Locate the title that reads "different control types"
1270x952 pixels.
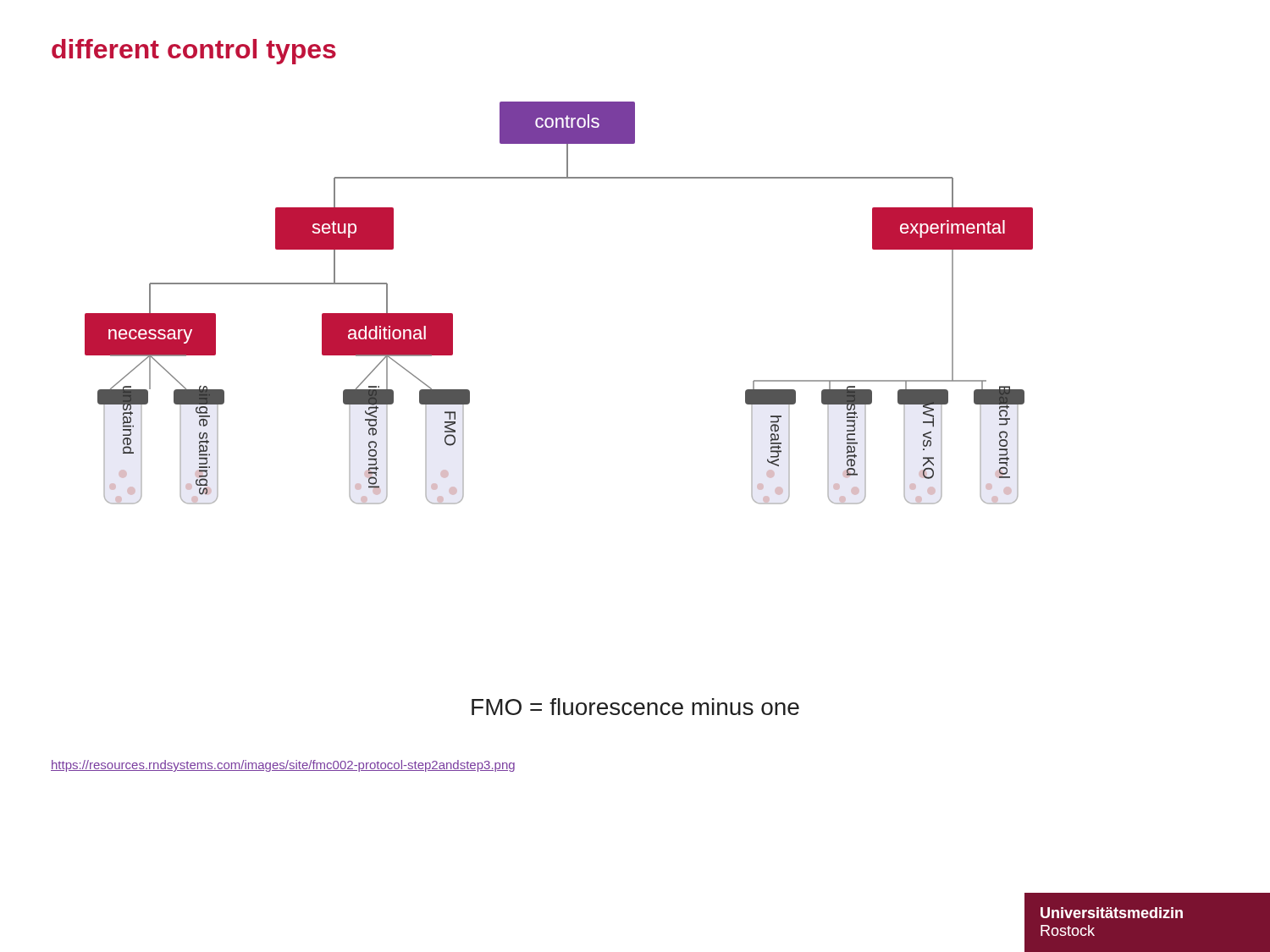click(x=194, y=49)
